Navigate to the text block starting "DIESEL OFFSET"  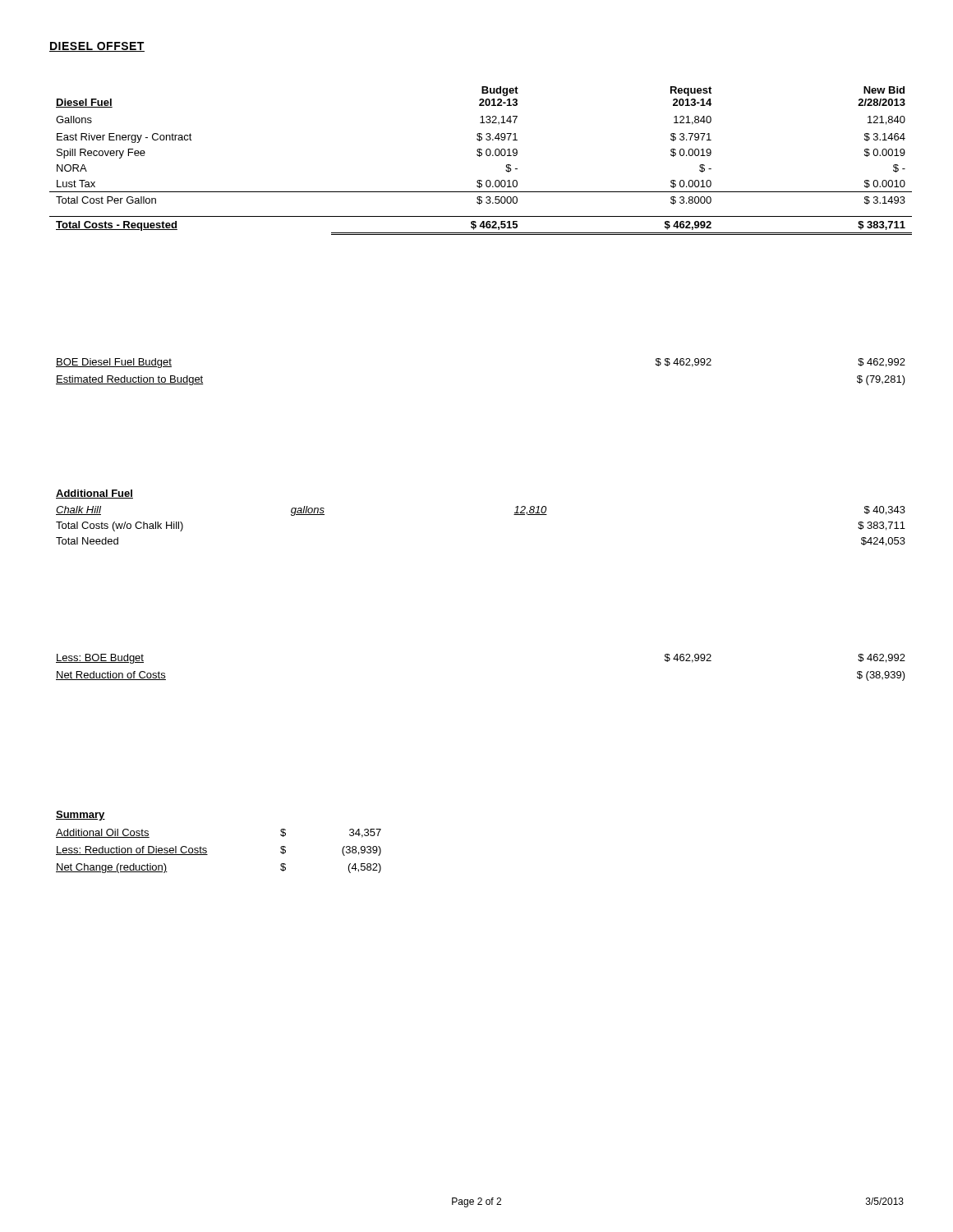point(97,46)
